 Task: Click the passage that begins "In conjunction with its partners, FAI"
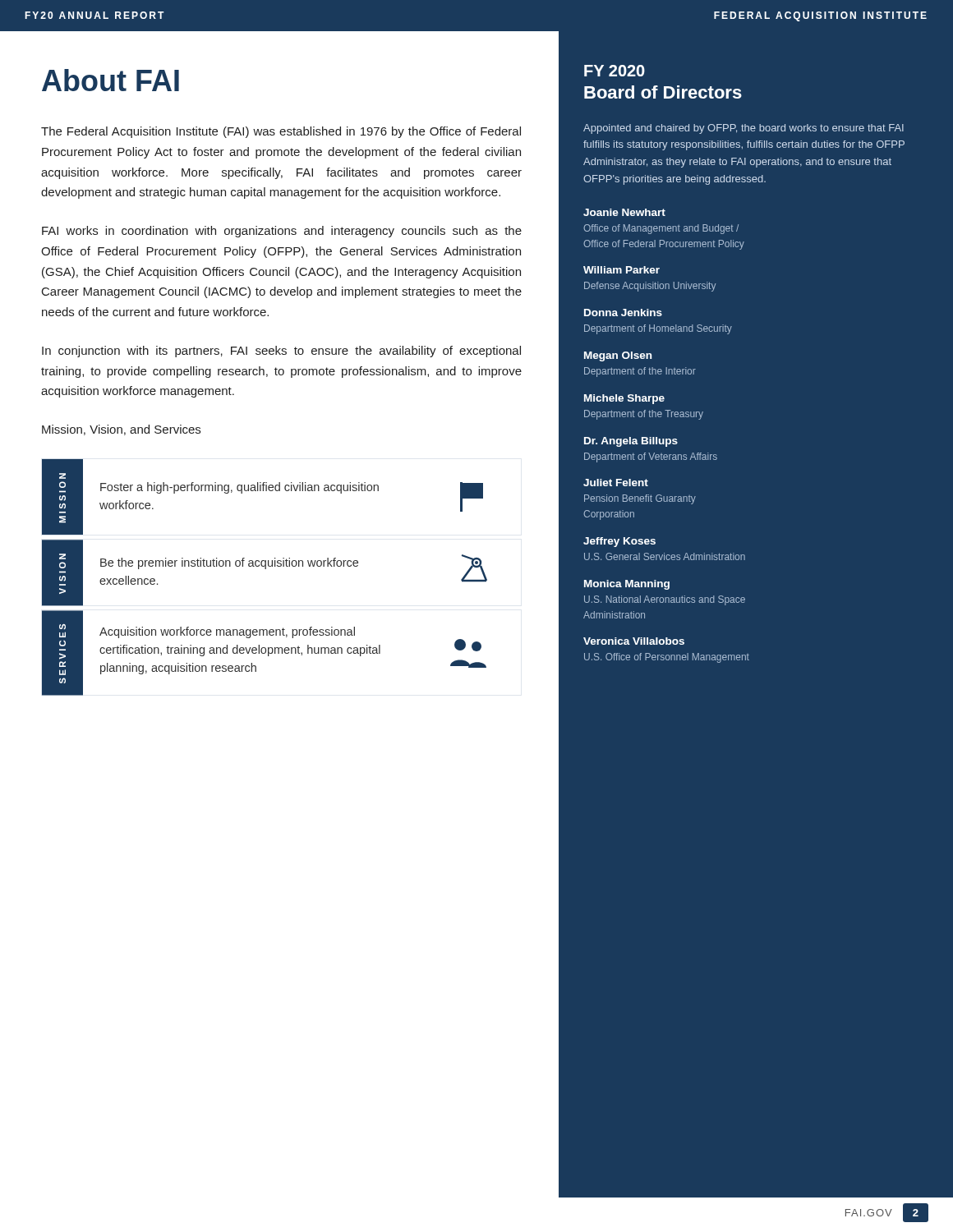(281, 371)
